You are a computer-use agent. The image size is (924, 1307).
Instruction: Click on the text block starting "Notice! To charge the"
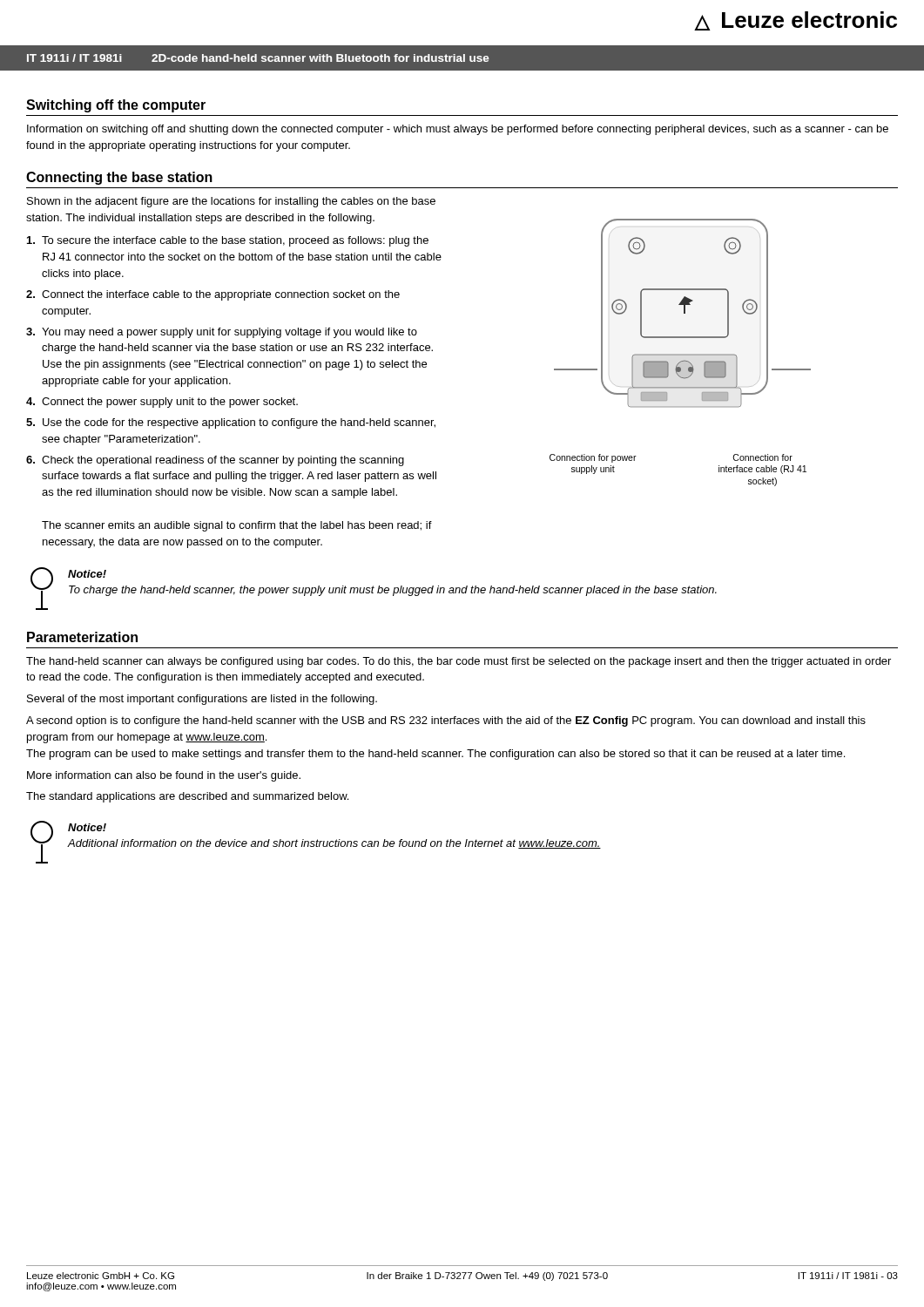(462, 589)
